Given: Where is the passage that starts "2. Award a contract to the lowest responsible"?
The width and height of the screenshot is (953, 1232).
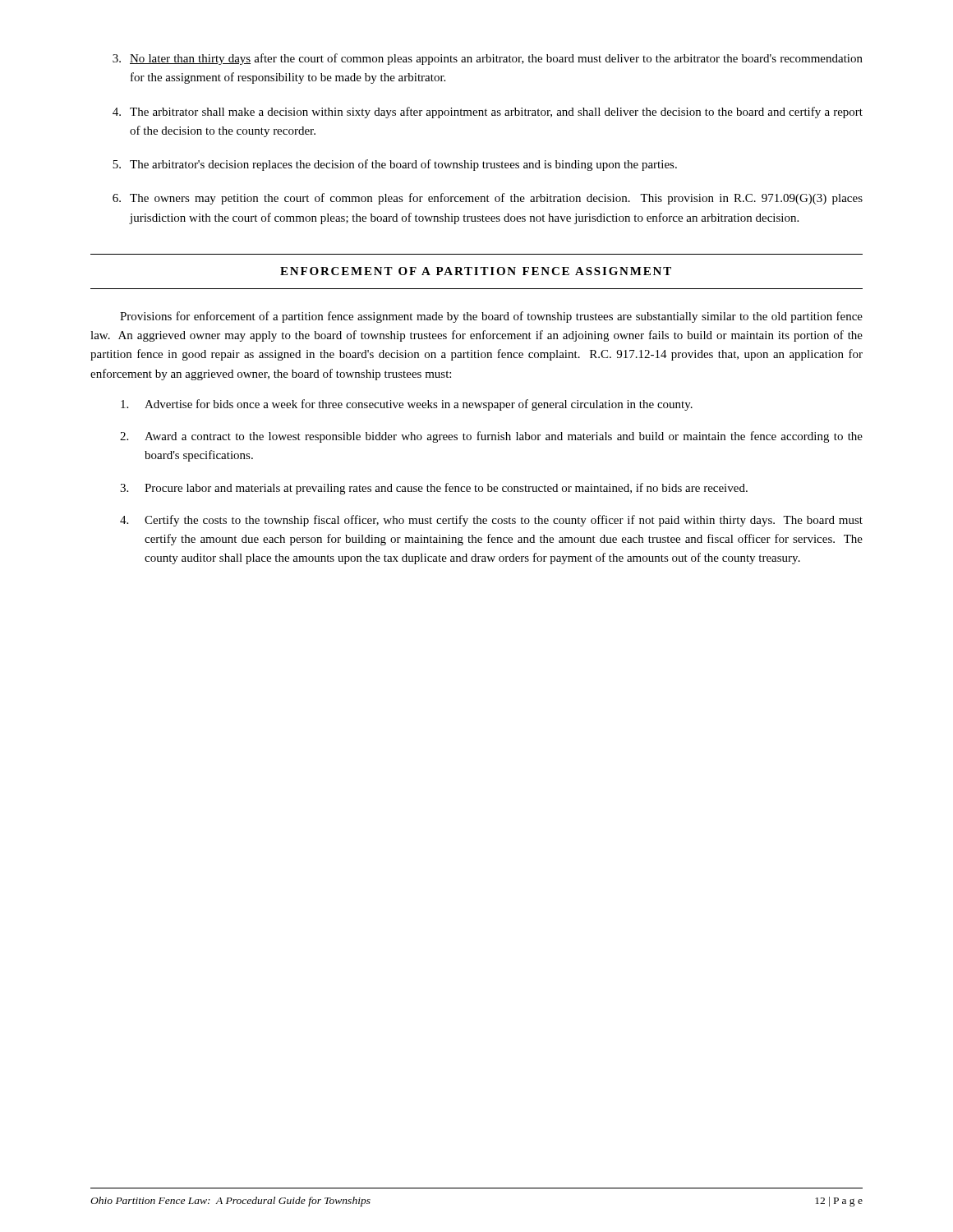Looking at the screenshot, I should tap(491, 446).
